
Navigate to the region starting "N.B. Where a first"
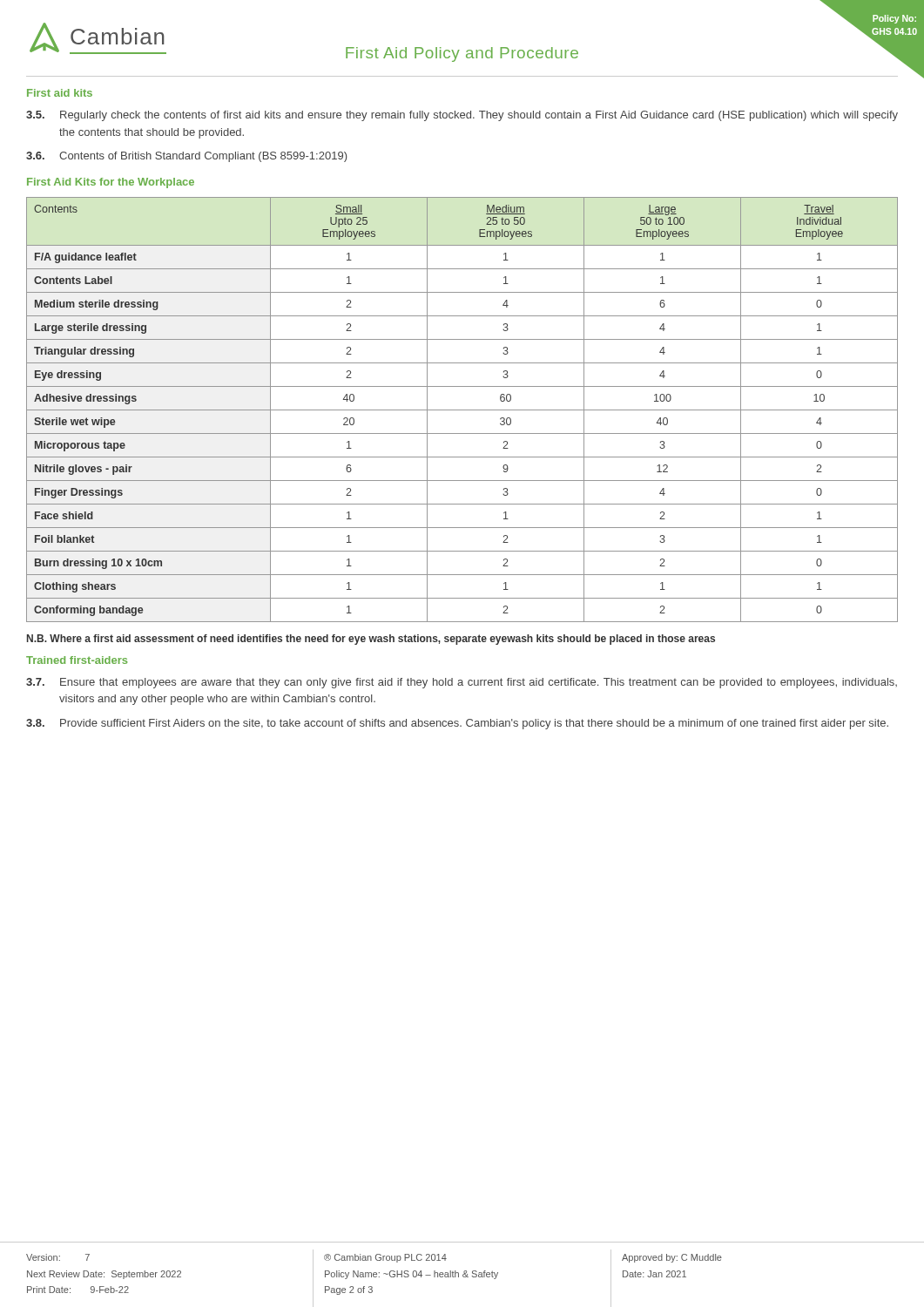(371, 638)
